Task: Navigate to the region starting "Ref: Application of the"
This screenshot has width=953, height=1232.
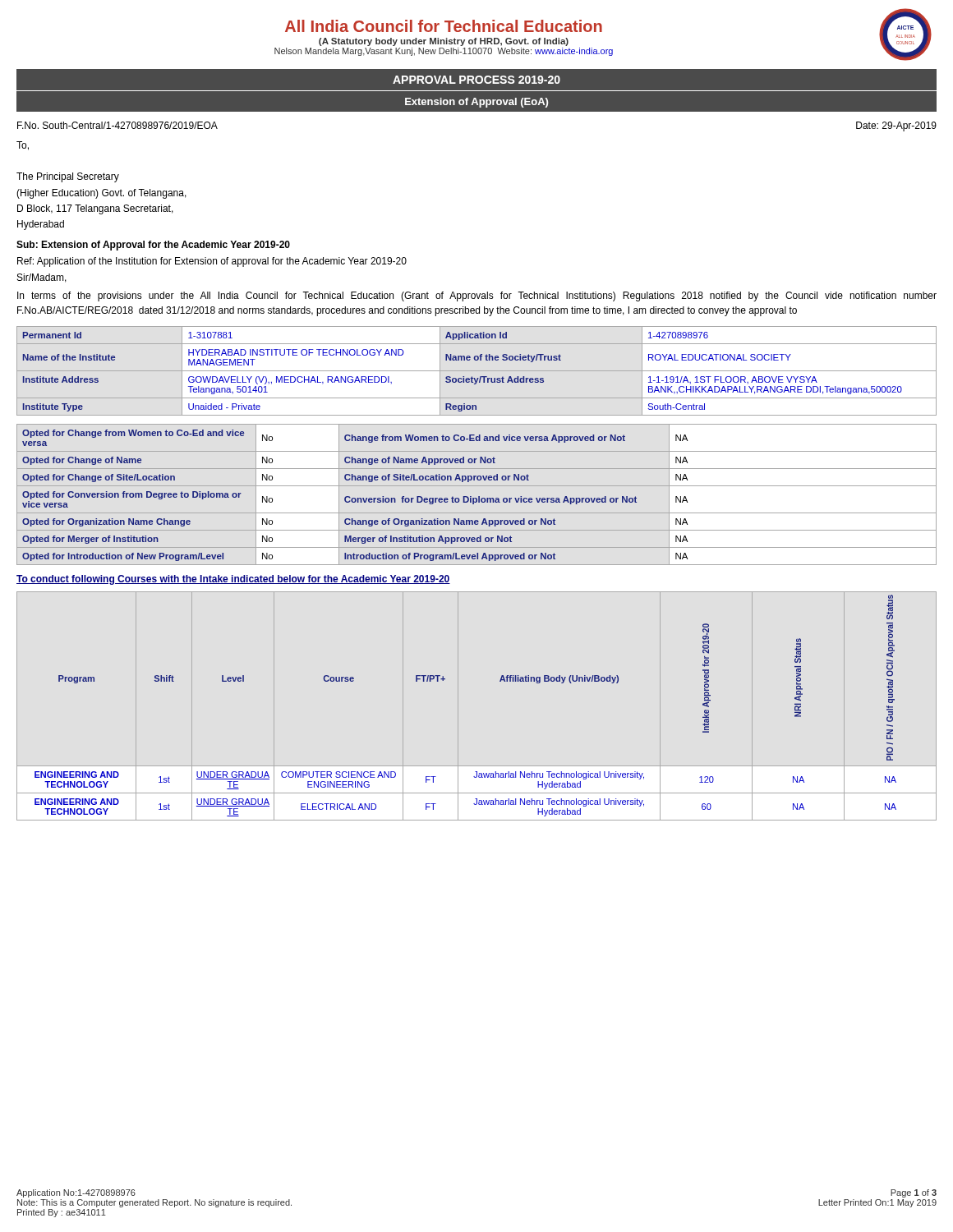Action: click(x=212, y=261)
